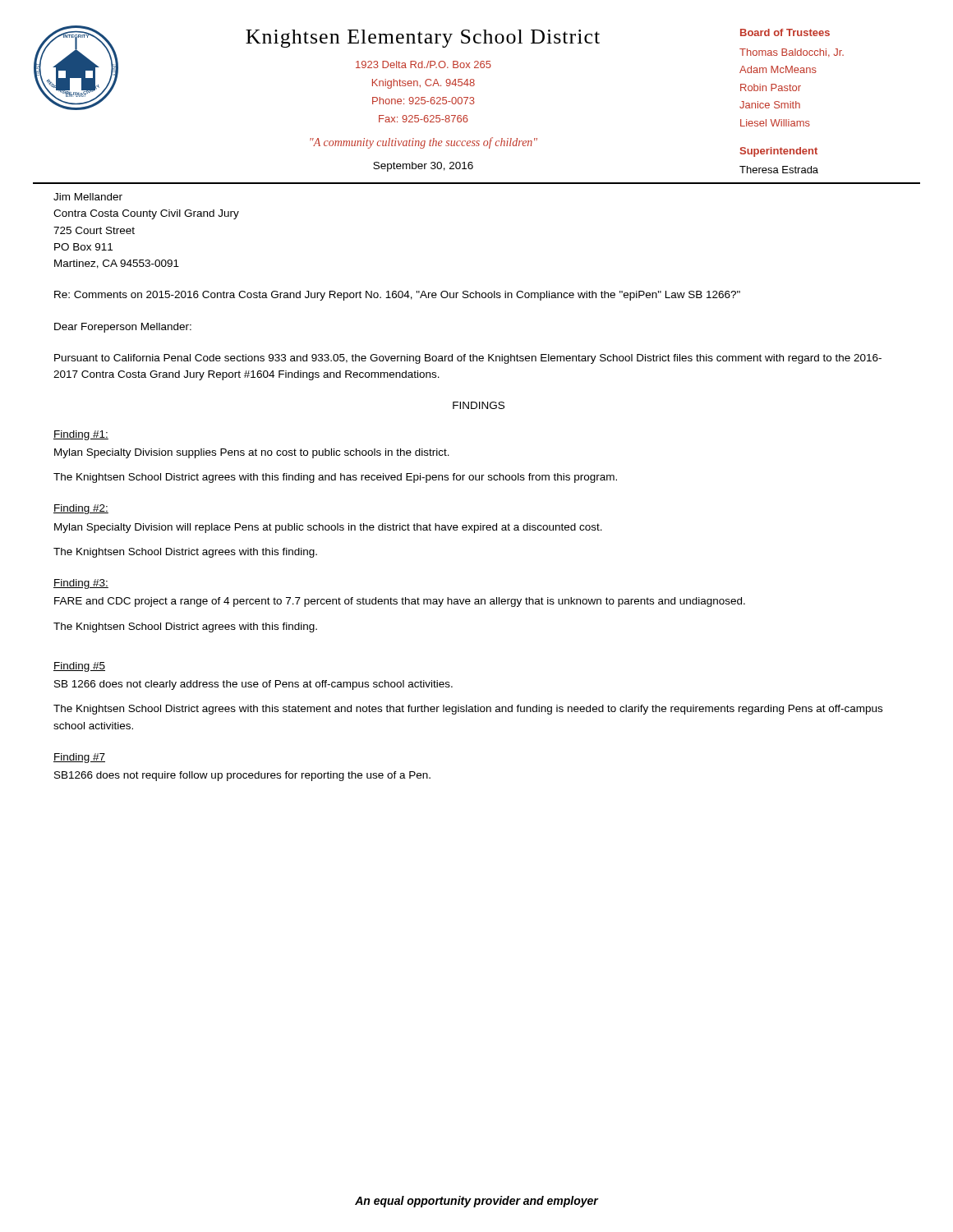The height and width of the screenshot is (1232, 953).
Task: Navigate to the block starting "Re: Comments on 2015-2016 Contra Costa Grand"
Action: coord(397,295)
